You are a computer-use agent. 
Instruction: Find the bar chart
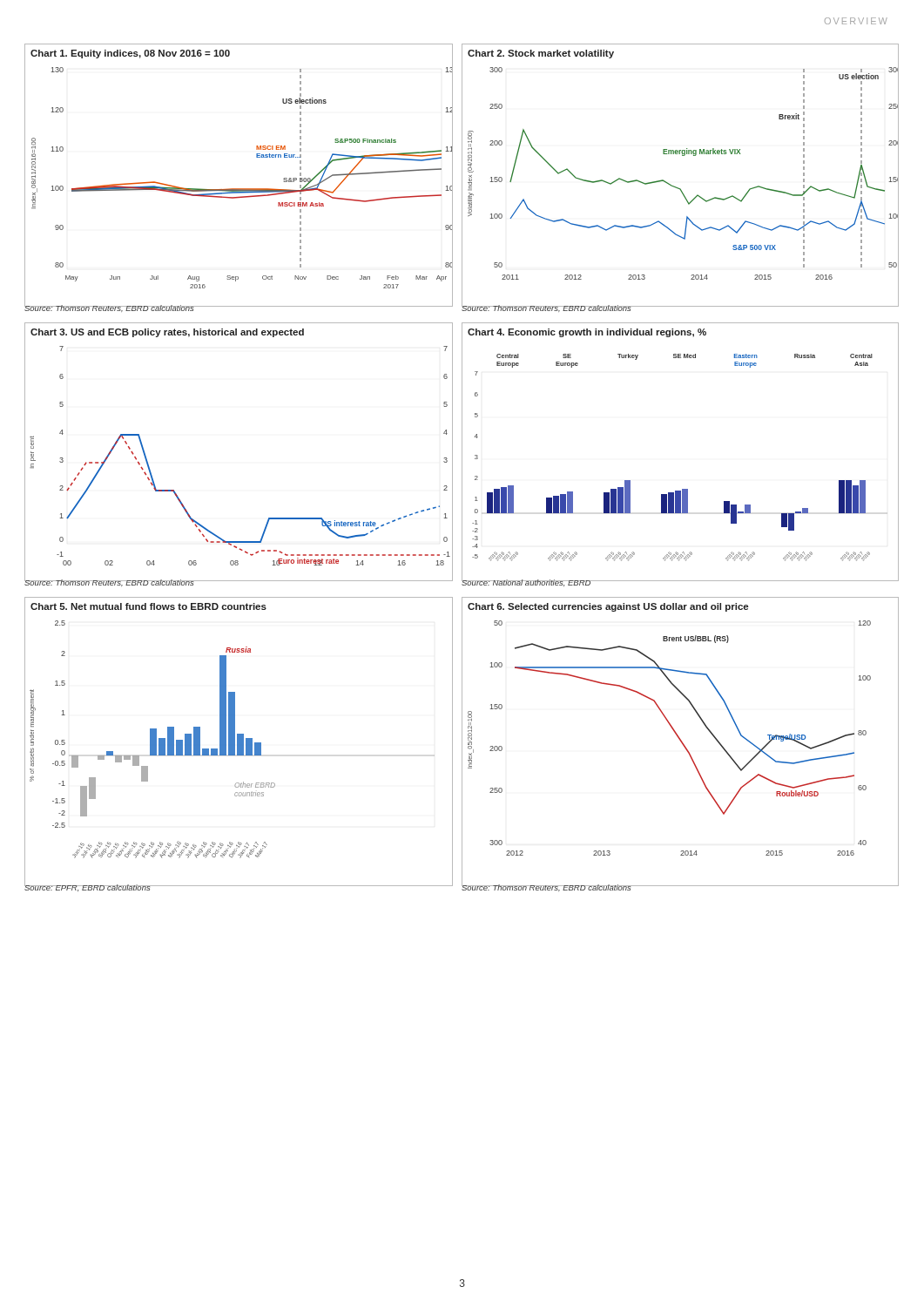tap(239, 742)
